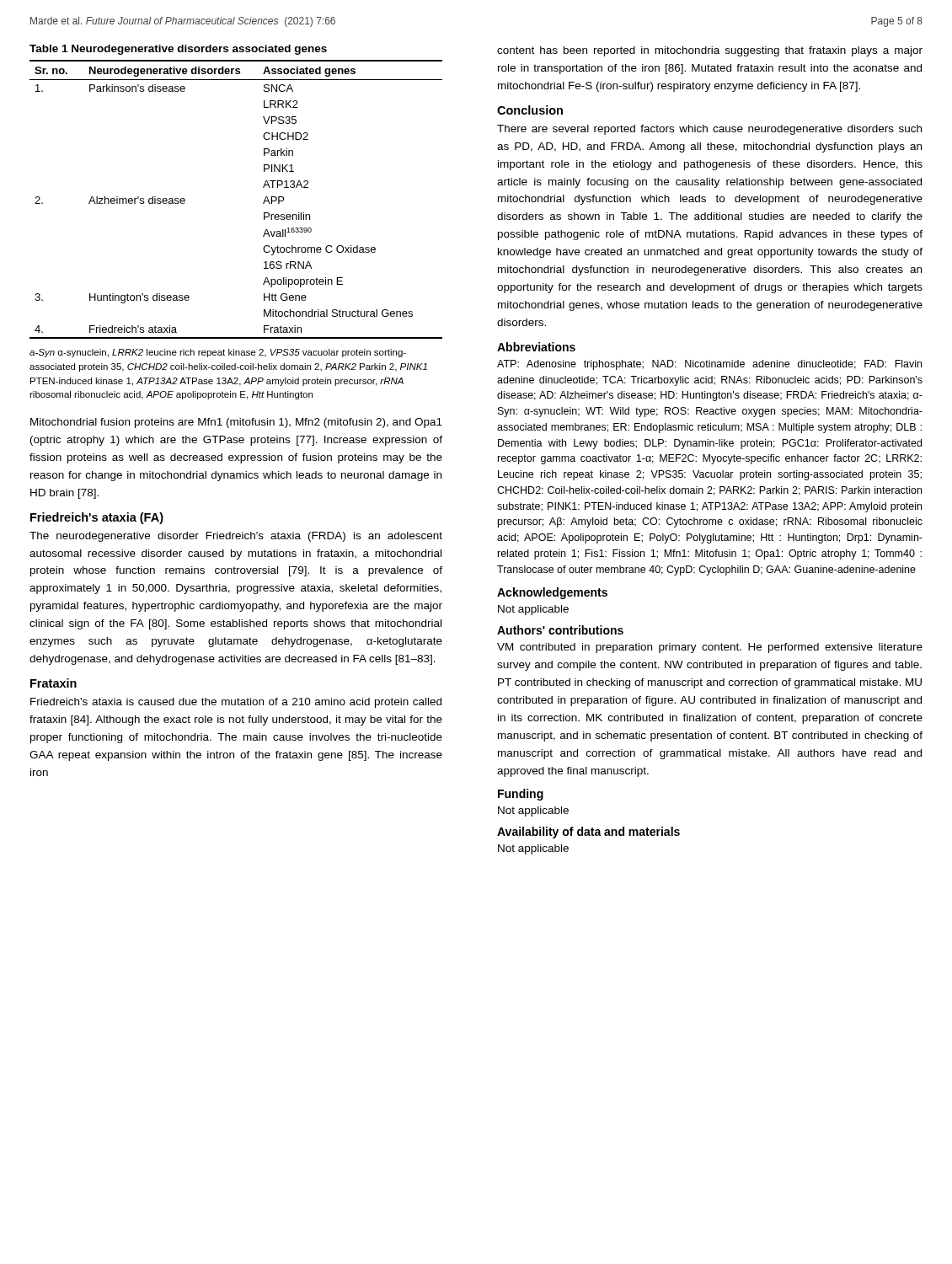Click on the text block that says "The neurodegenerative disorder Friedreich's ataxia"
Viewport: 952px width, 1264px height.
point(236,597)
